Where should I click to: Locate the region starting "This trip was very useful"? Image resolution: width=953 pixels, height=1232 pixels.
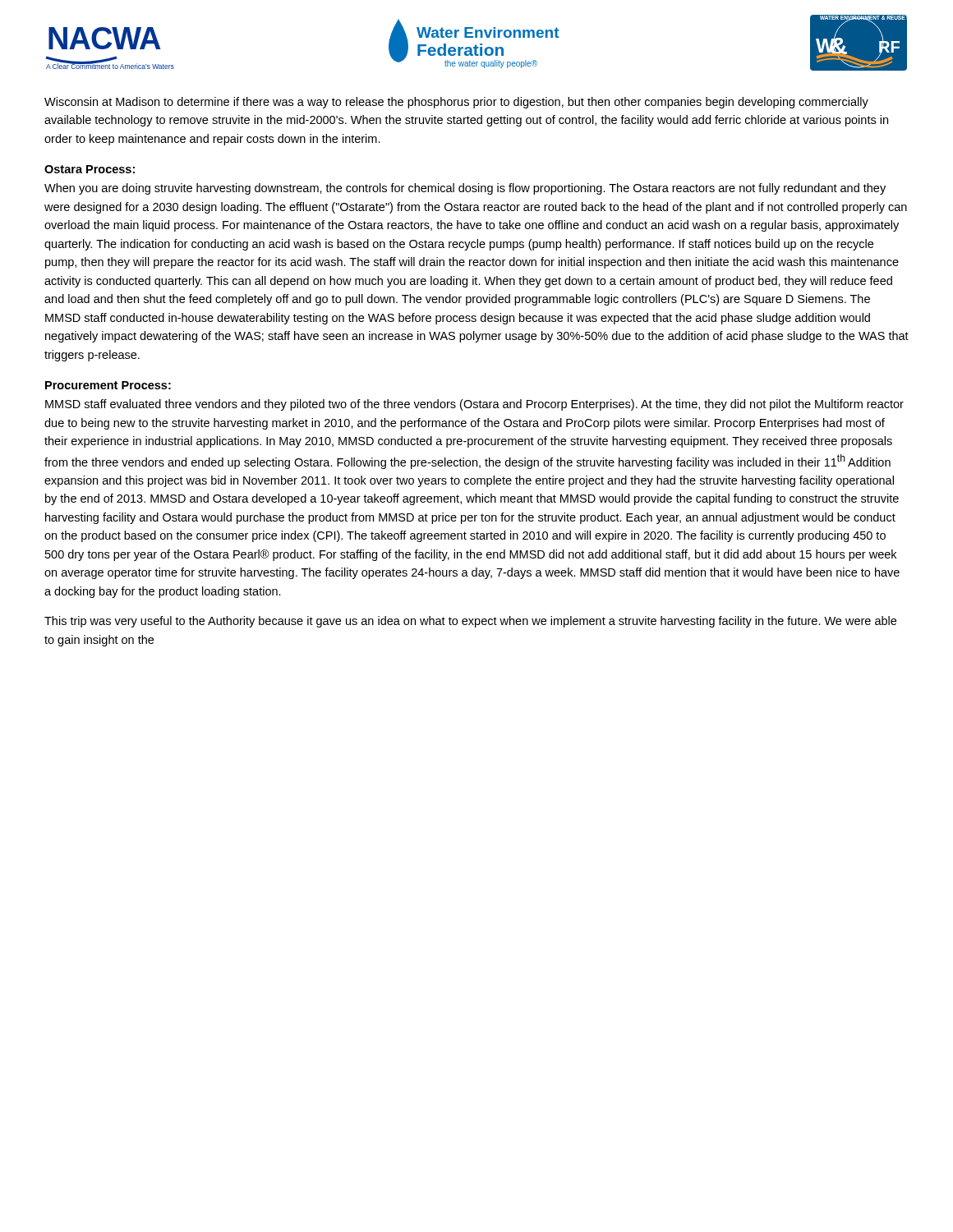click(x=471, y=630)
